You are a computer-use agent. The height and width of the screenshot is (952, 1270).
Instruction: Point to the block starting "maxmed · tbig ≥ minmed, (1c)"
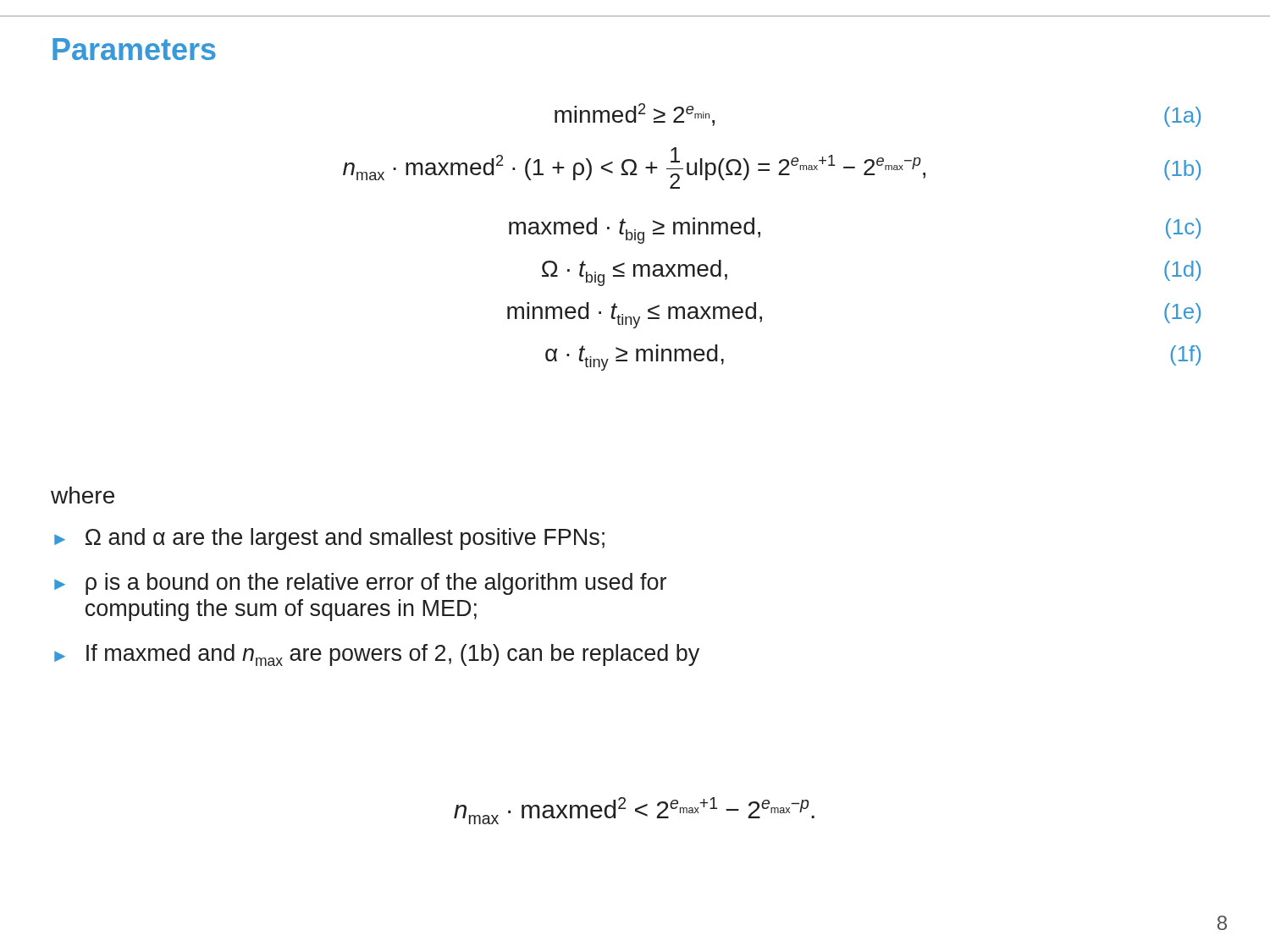pos(635,227)
